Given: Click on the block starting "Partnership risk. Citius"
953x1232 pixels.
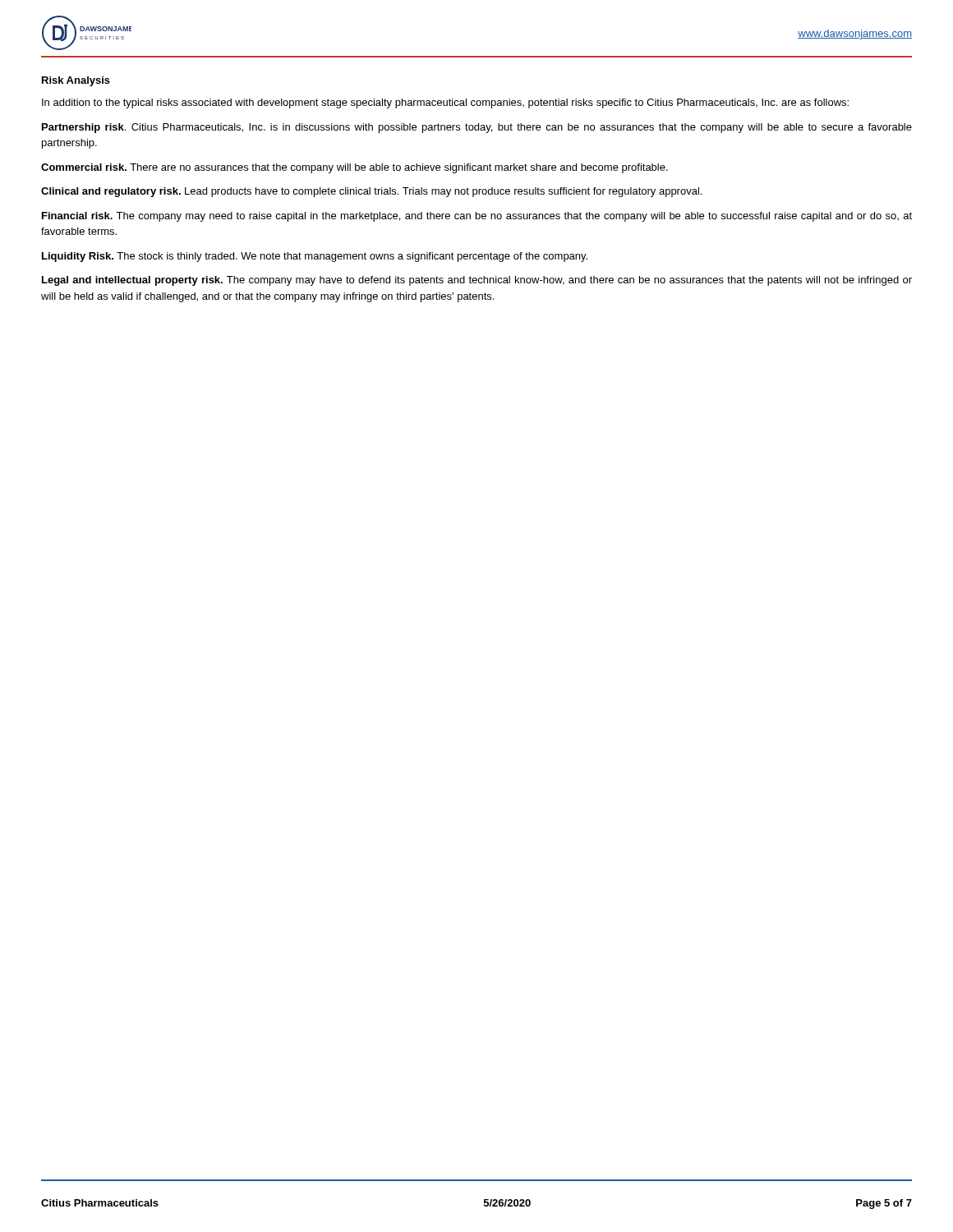Looking at the screenshot, I should point(476,135).
